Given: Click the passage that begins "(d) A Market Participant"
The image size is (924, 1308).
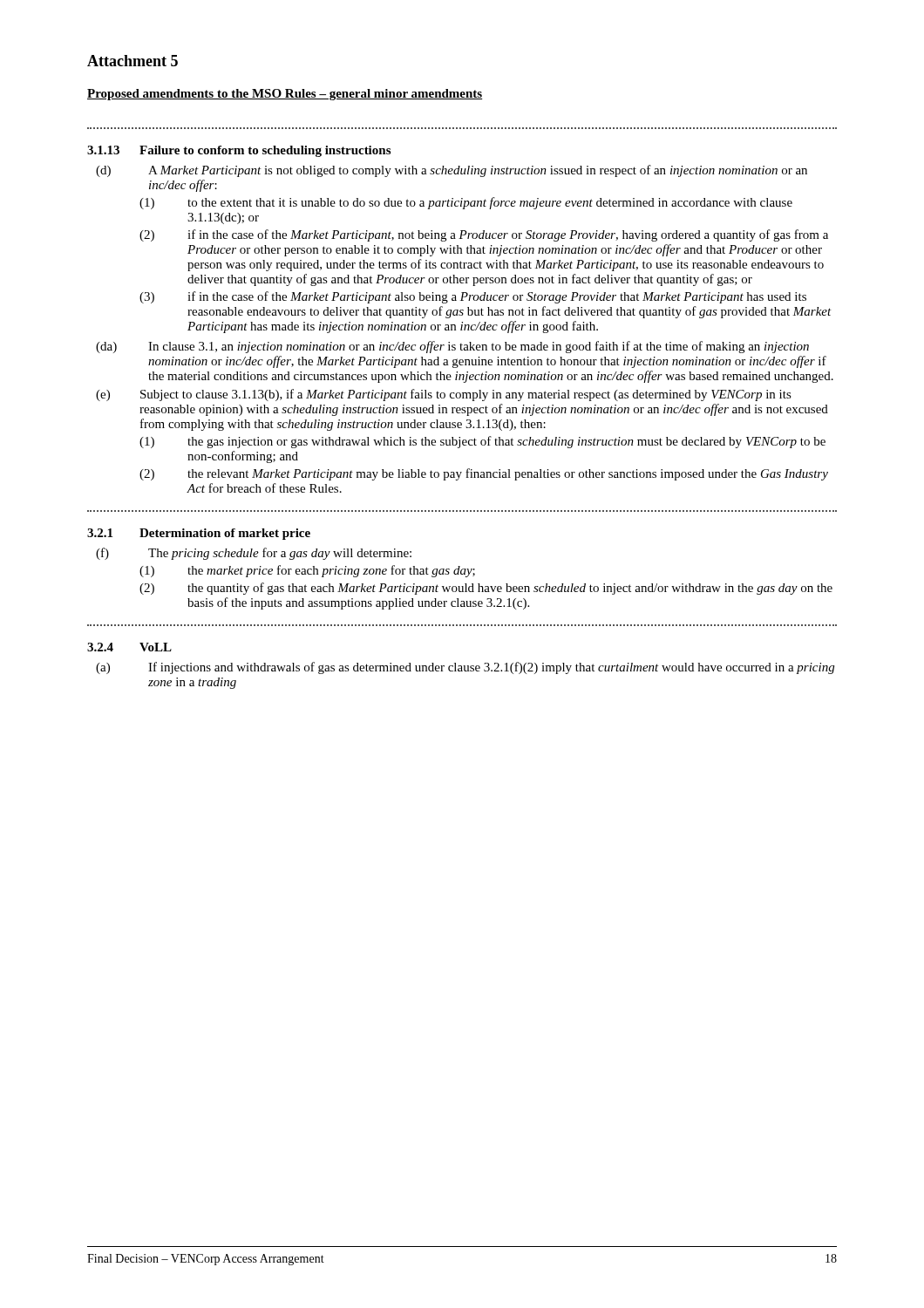Looking at the screenshot, I should click(x=462, y=178).
